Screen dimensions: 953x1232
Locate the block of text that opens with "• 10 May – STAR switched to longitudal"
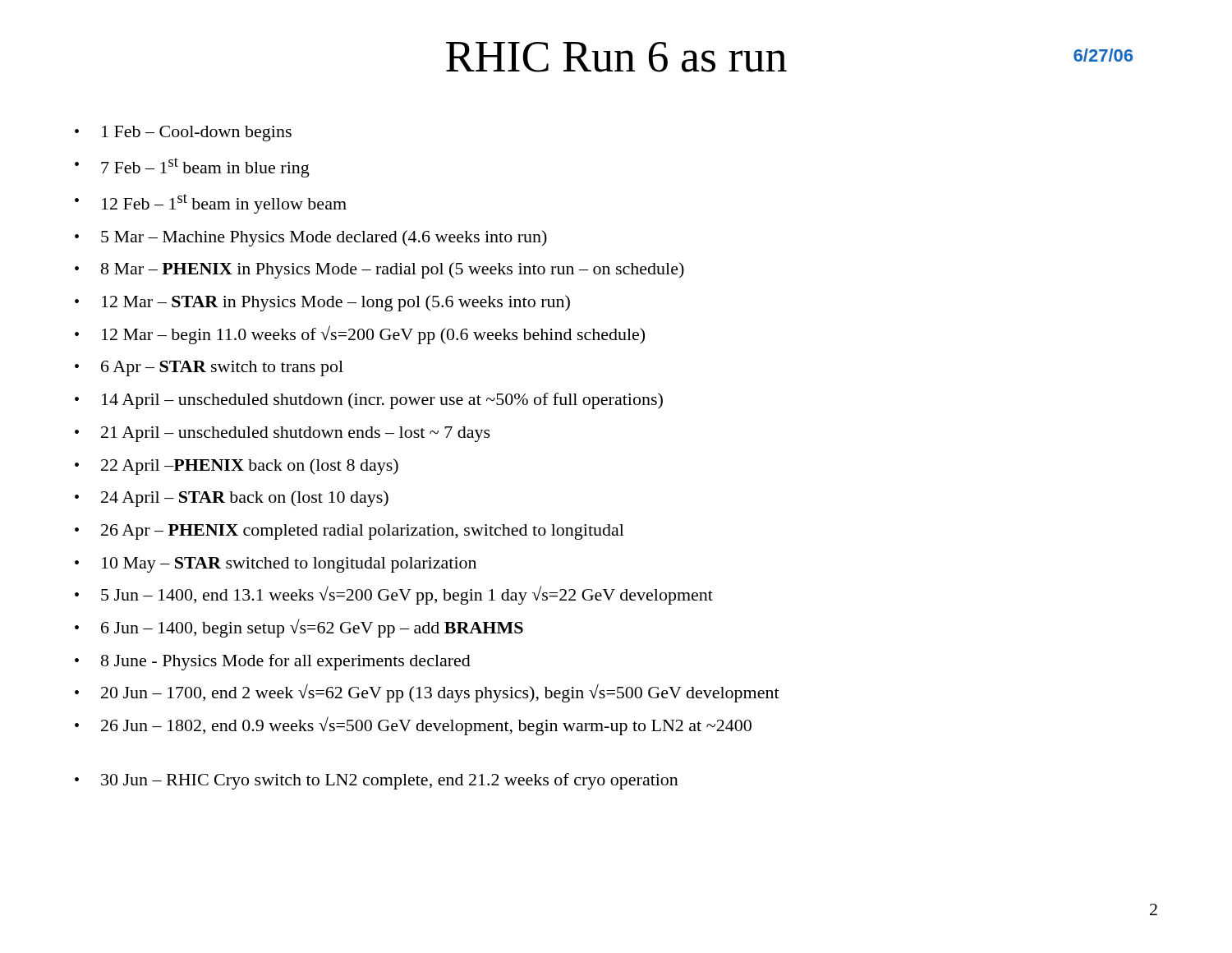pyautogui.click(x=276, y=565)
